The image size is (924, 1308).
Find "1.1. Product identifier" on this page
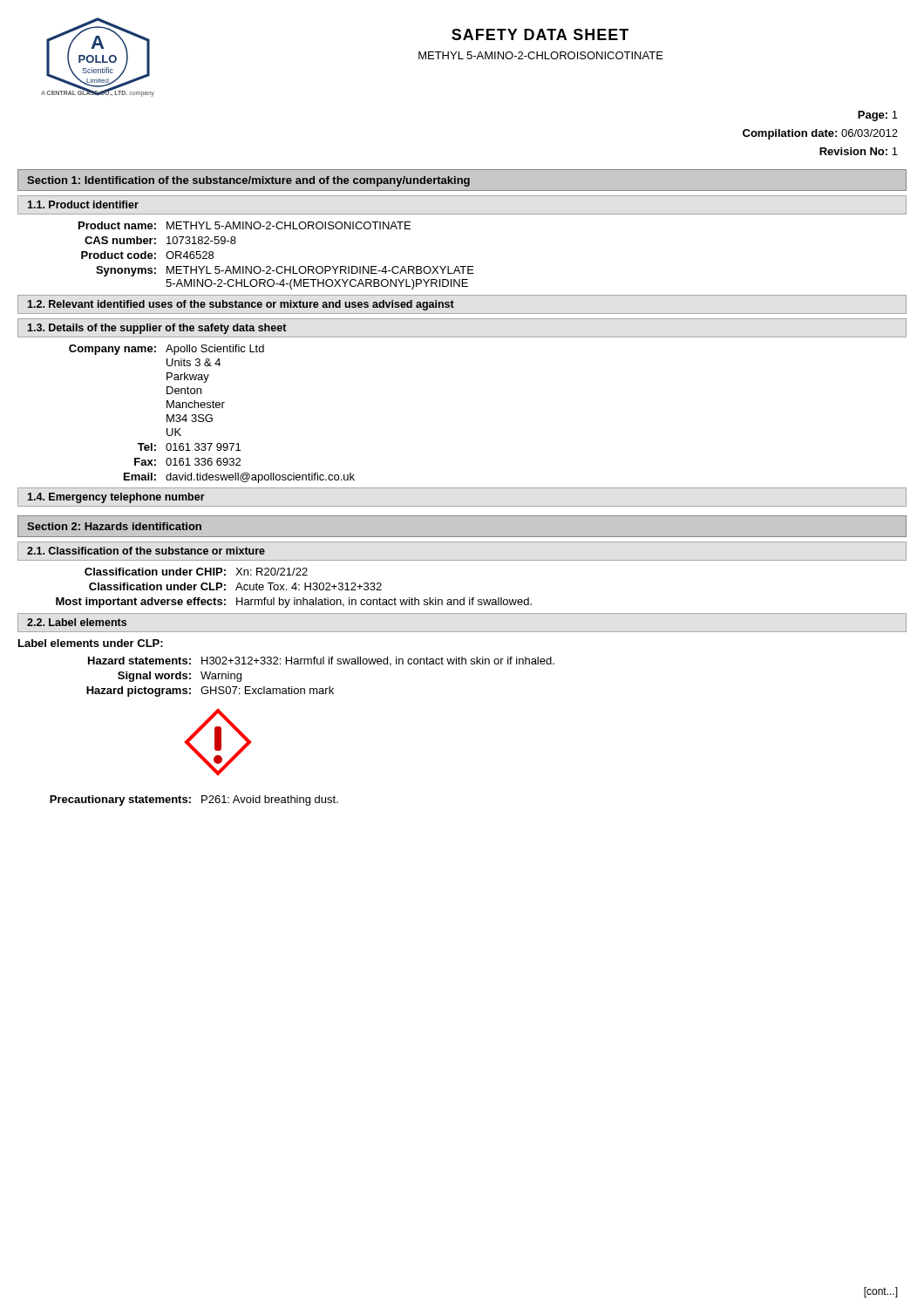coord(83,205)
